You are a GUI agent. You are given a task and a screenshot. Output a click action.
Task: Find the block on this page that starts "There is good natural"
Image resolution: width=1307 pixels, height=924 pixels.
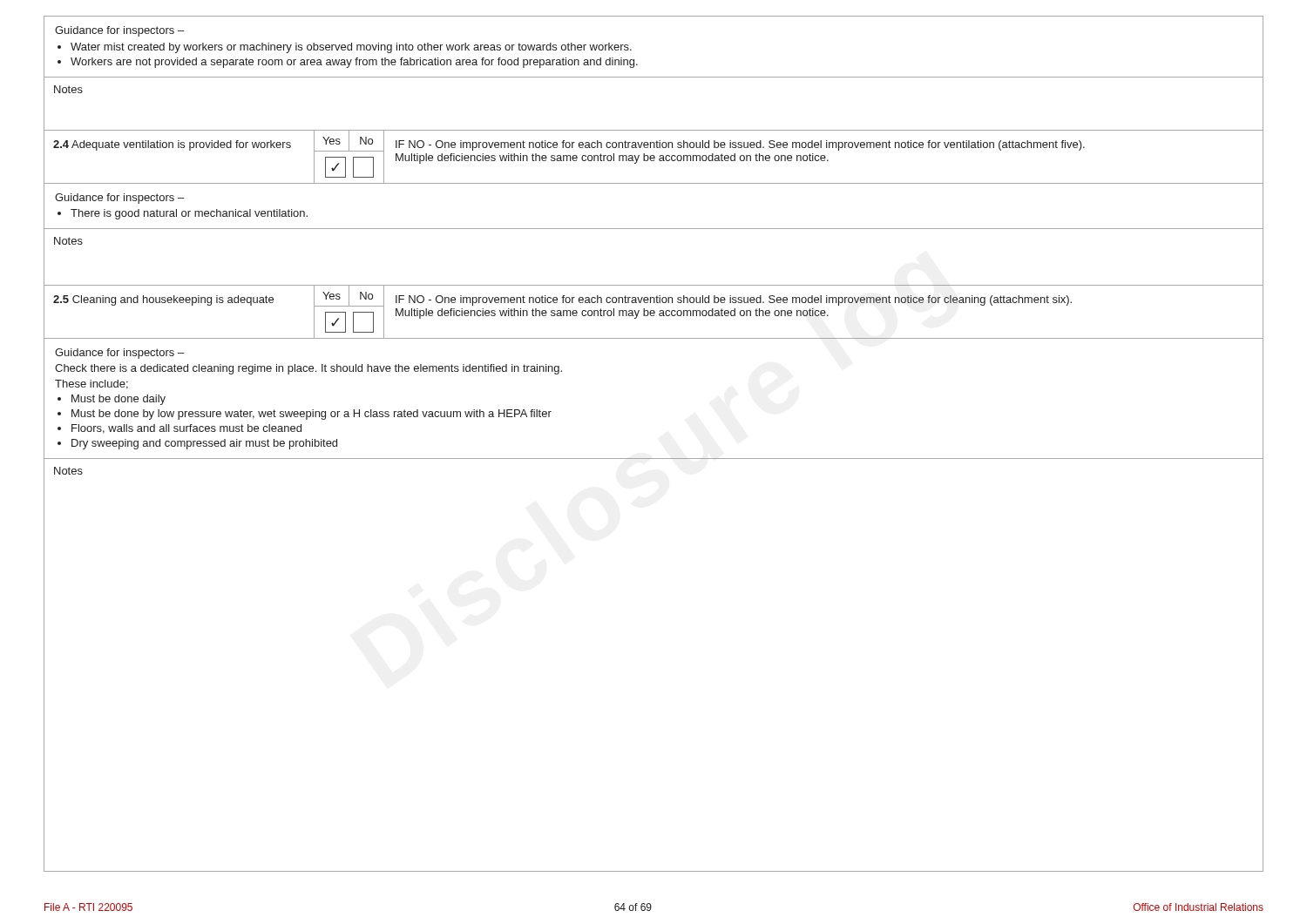coord(190,213)
